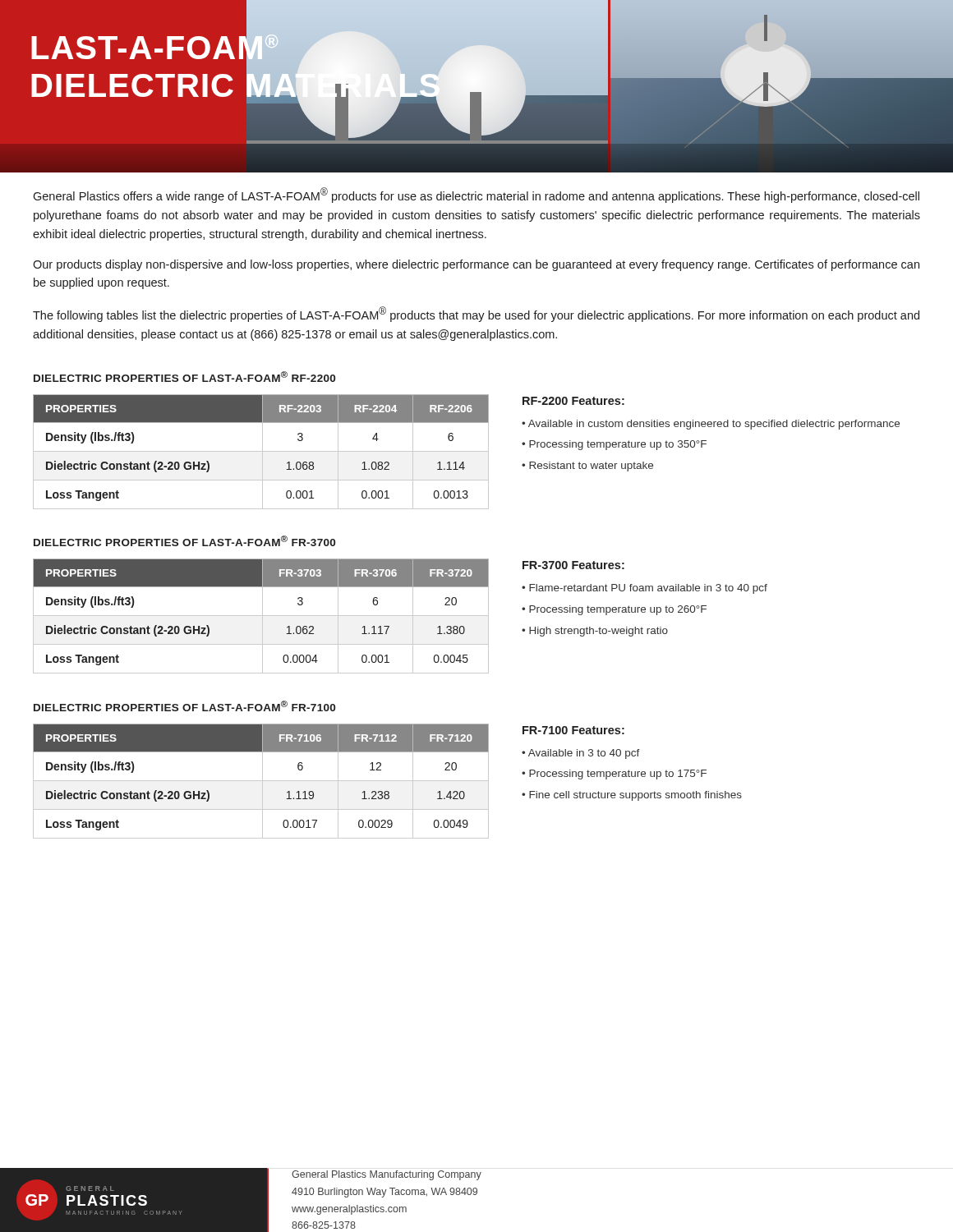Select the text block starting "FR-7100 Features: • Available in 3 to 40"
This screenshot has width=953, height=1232.
(x=573, y=730)
